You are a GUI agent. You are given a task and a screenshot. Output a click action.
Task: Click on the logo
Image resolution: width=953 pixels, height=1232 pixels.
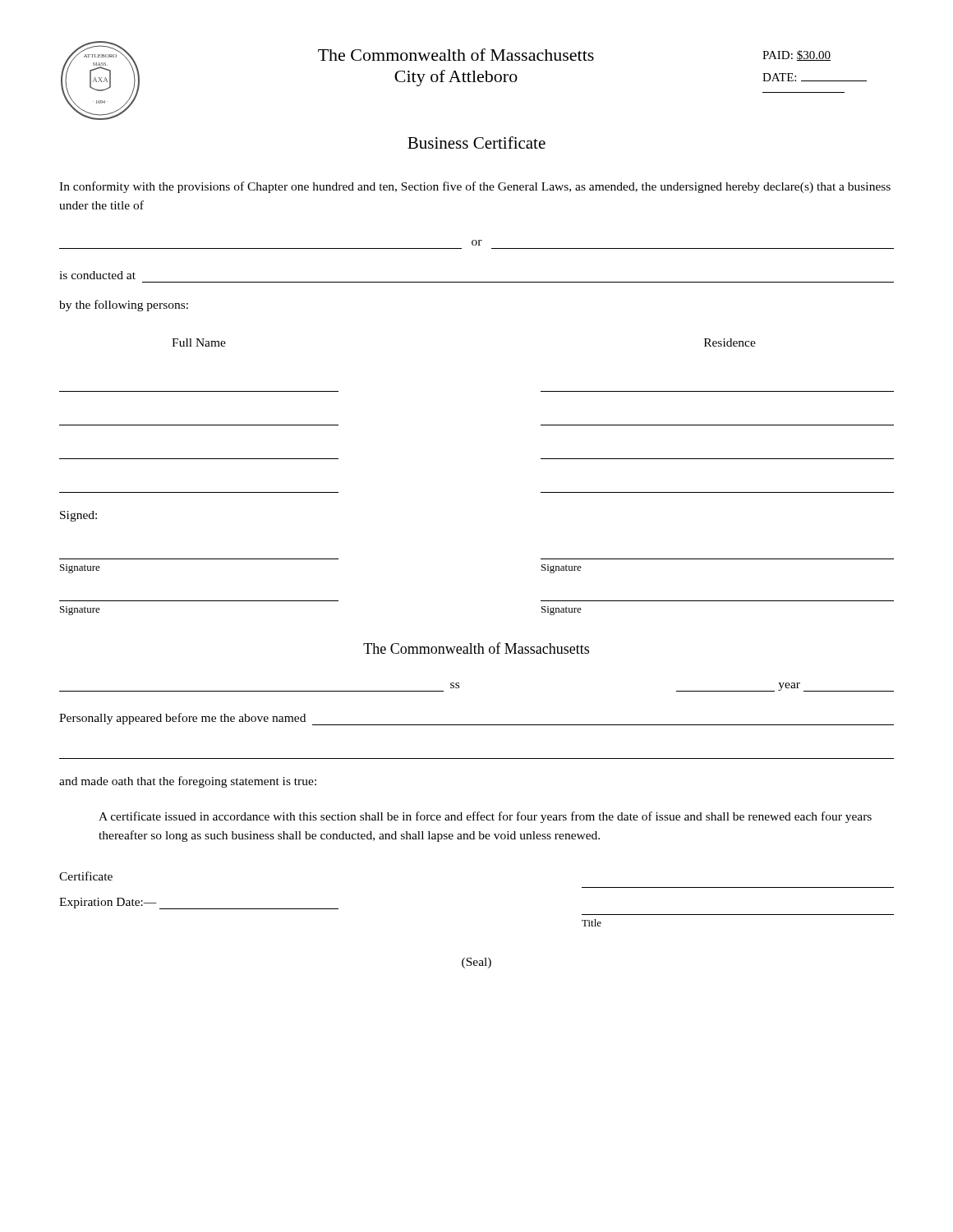[104, 82]
